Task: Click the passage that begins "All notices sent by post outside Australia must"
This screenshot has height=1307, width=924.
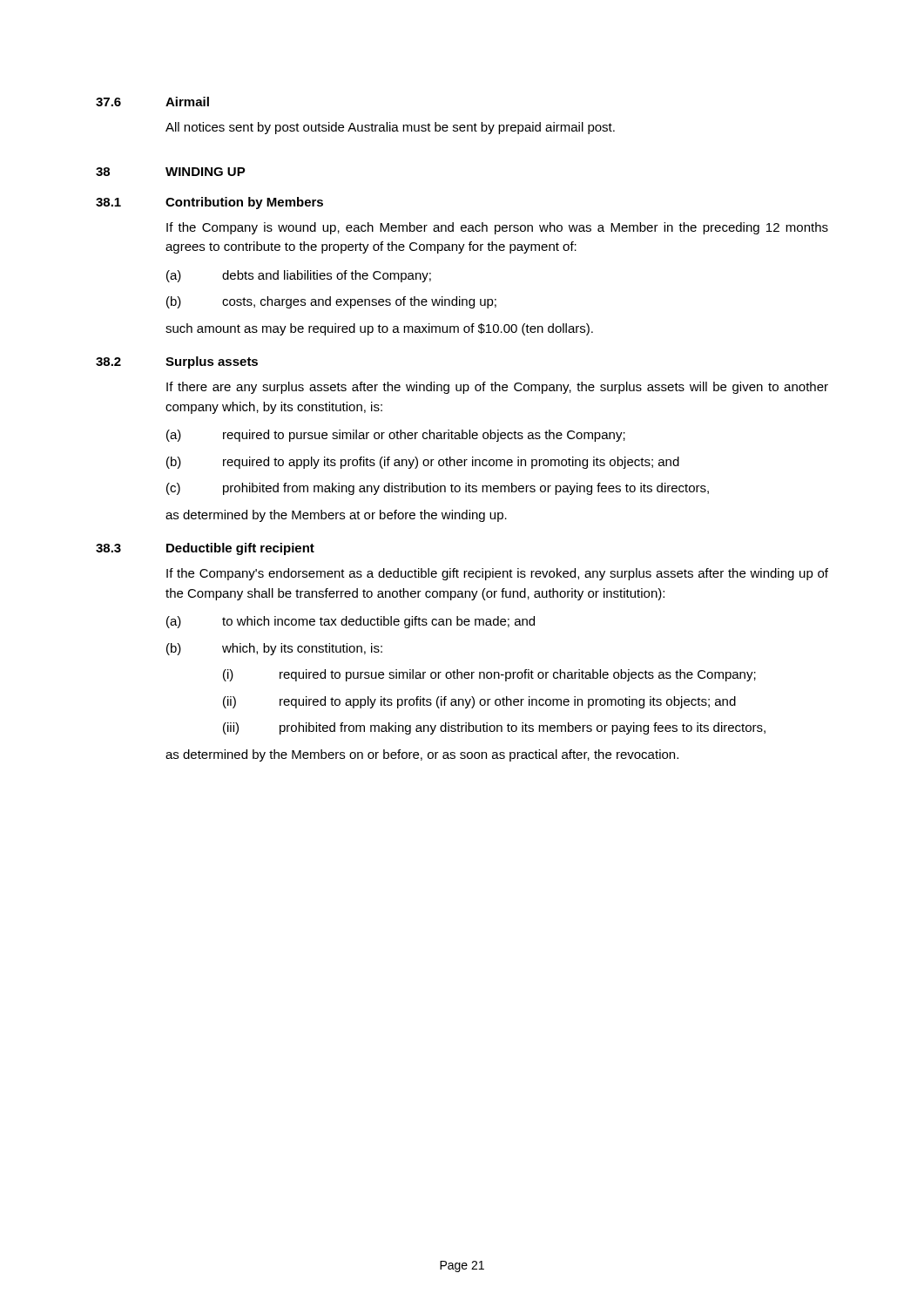Action: (391, 127)
